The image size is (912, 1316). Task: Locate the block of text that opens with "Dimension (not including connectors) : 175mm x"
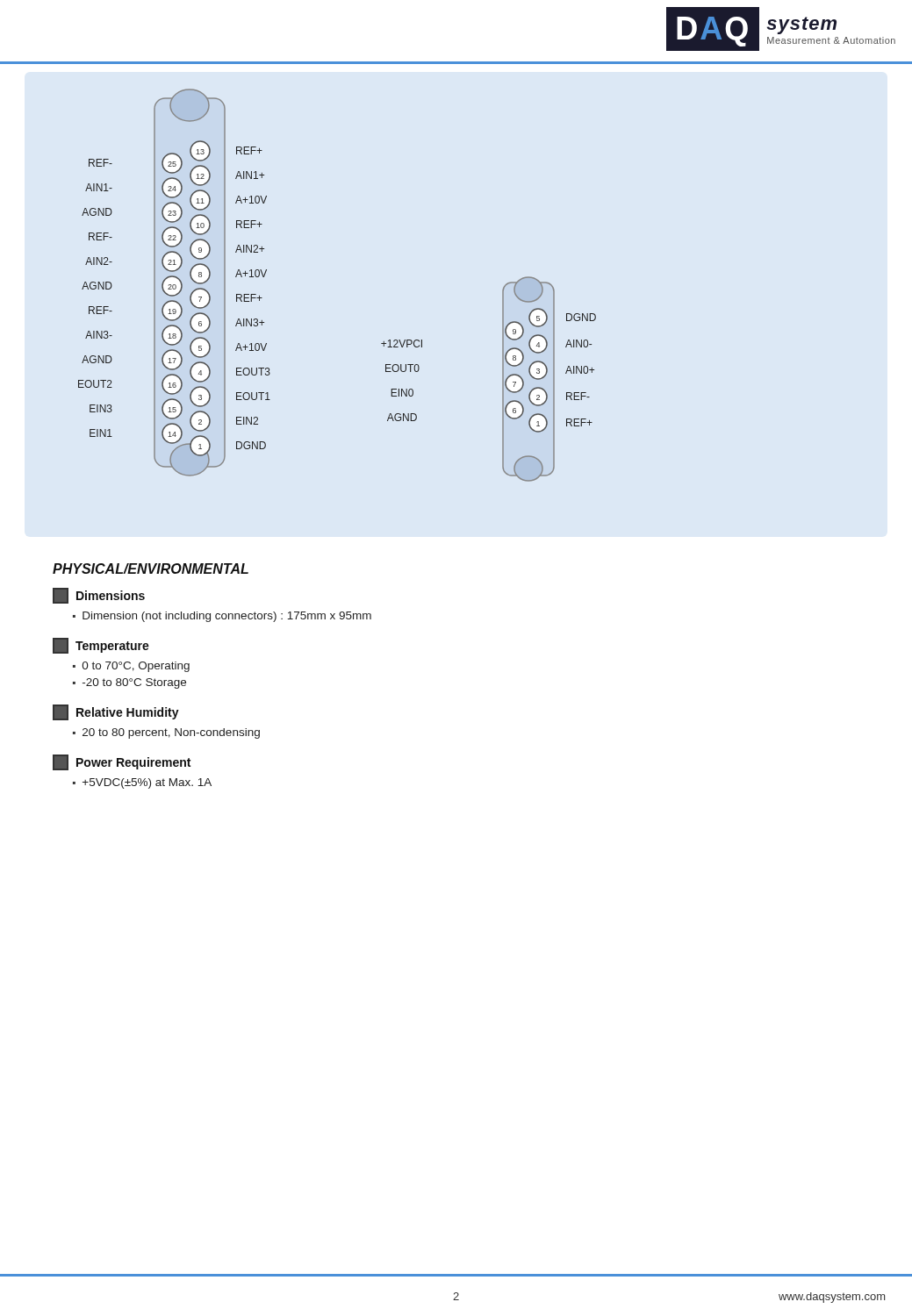point(227,615)
